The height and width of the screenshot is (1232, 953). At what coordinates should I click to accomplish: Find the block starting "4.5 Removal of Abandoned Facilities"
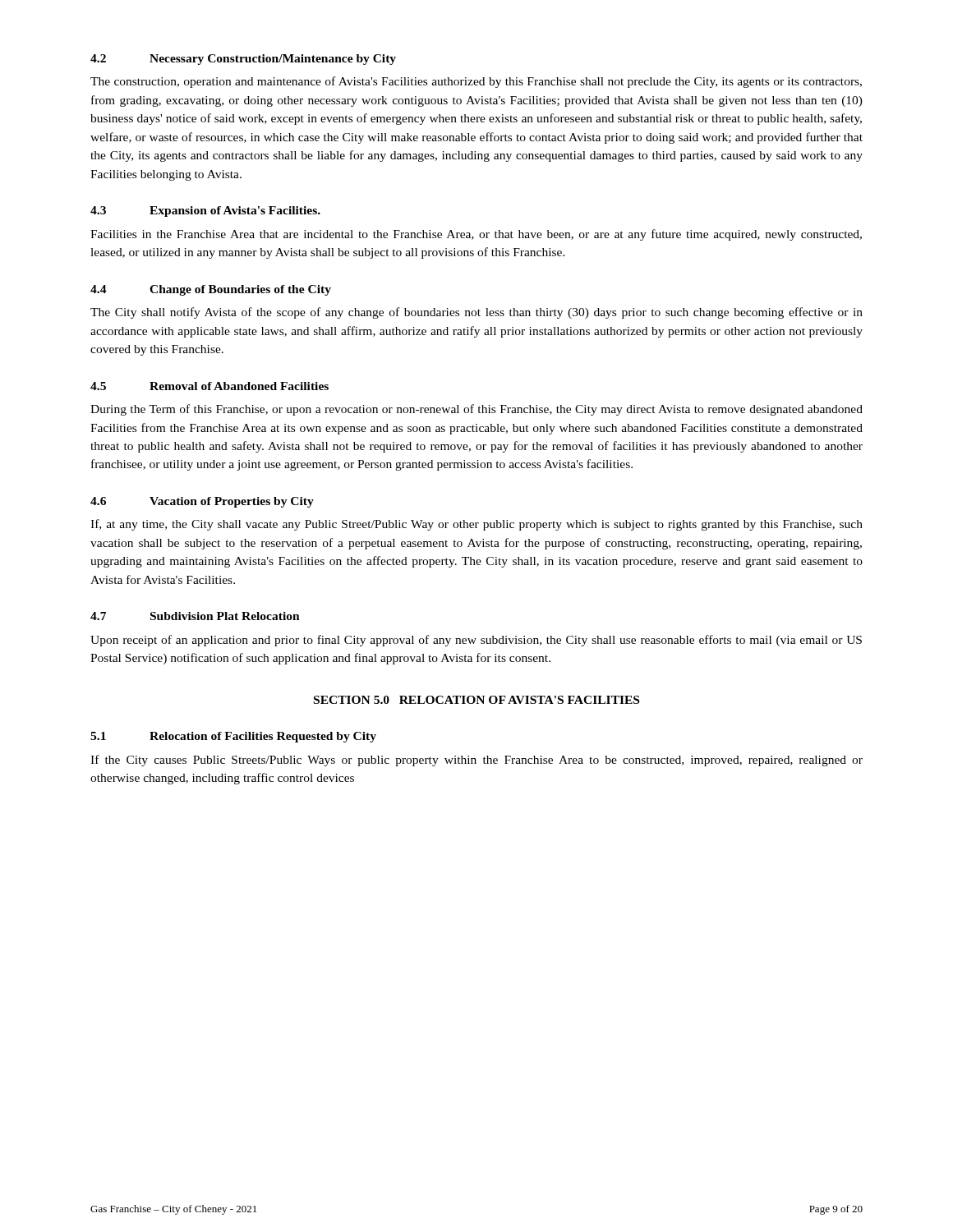[x=210, y=386]
